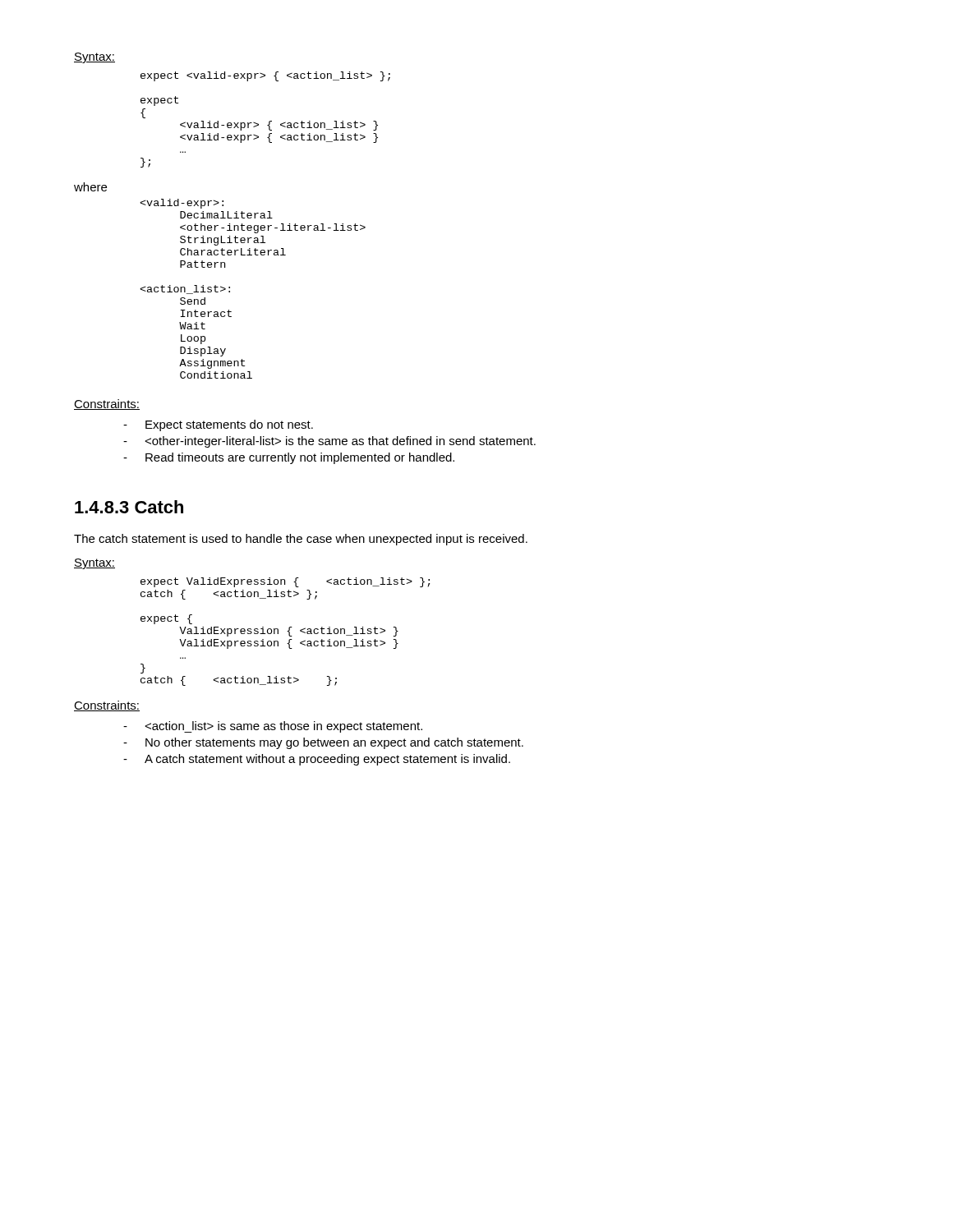Find the block on this page that starts "expect ValidExpression { }; catch { }; expect"
Screen dimensions: 1232x953
[286, 631]
